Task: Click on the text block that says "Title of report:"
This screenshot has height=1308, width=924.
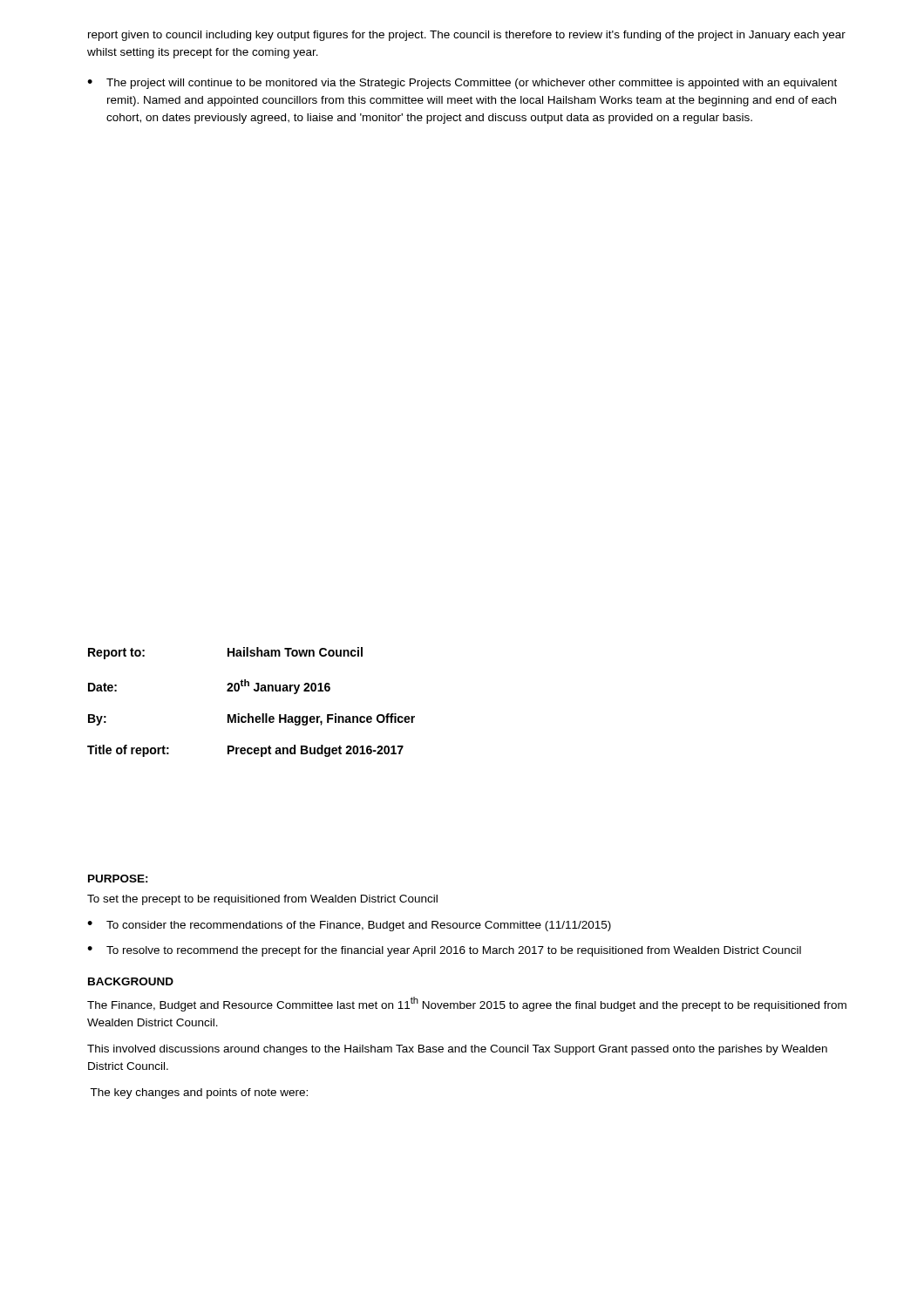Action: 245,750
